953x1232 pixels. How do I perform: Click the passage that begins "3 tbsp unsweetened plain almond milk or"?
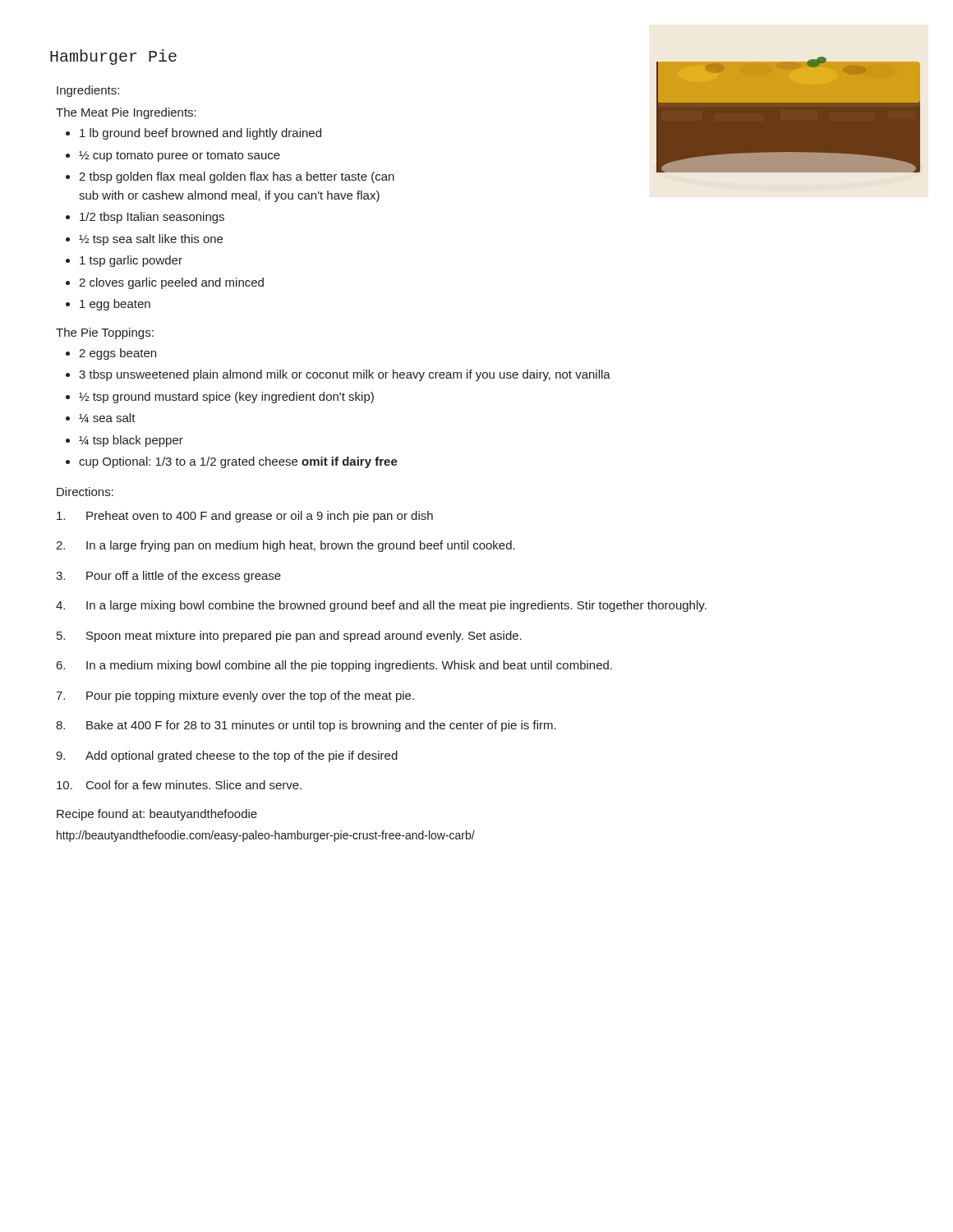(x=345, y=374)
